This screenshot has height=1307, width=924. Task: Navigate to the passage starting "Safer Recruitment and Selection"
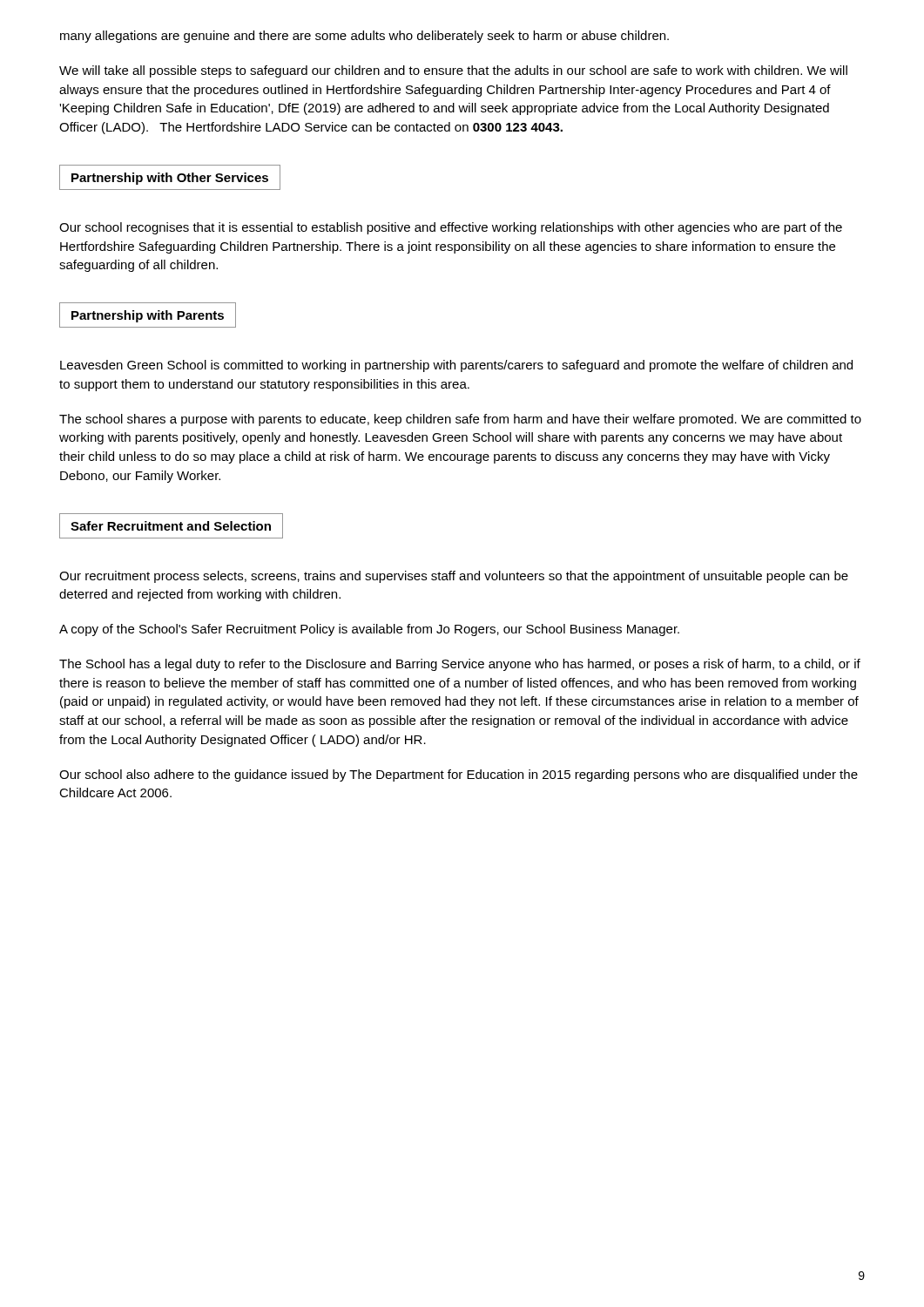pos(171,525)
